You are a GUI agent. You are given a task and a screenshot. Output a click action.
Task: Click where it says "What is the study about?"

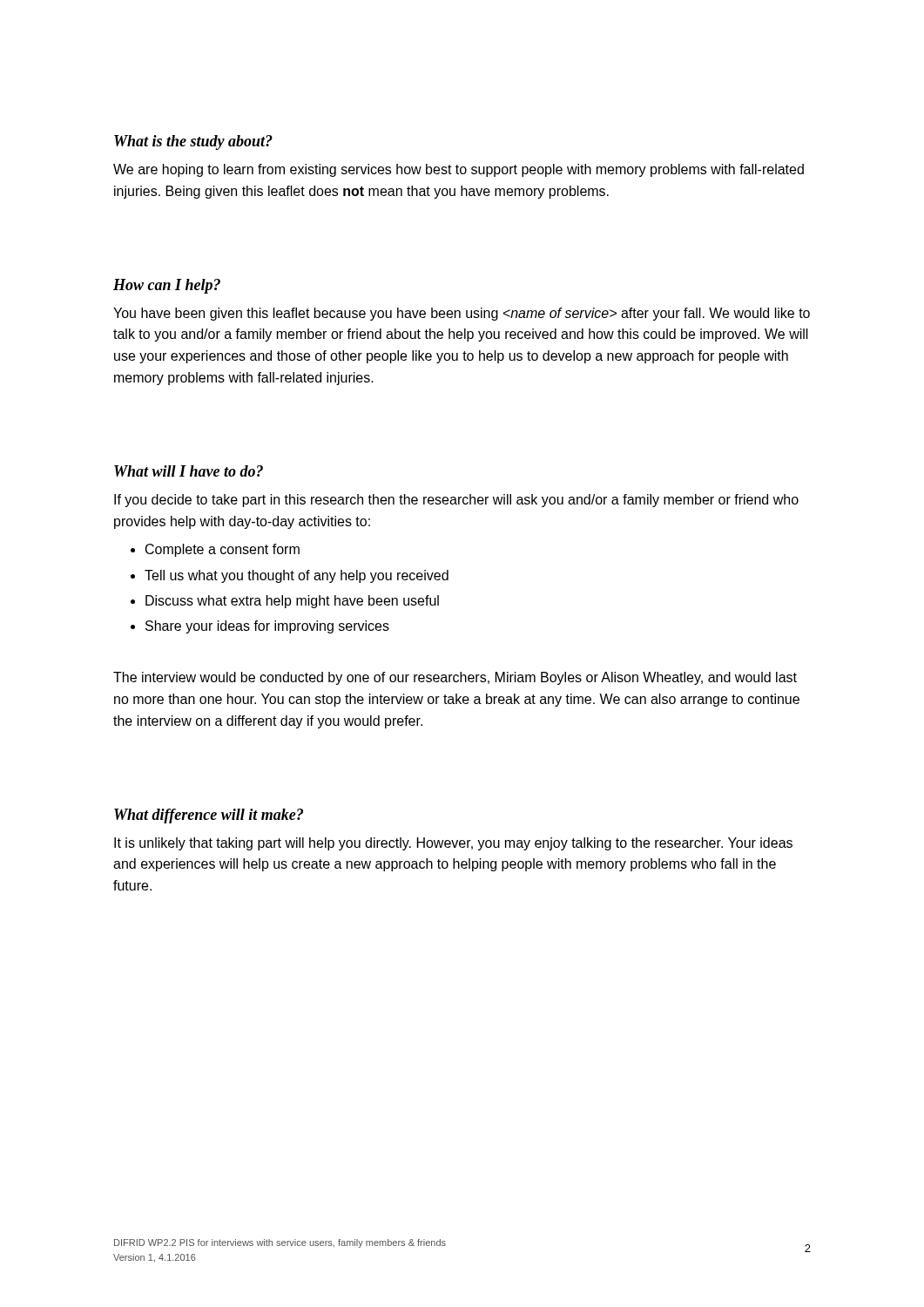[193, 141]
